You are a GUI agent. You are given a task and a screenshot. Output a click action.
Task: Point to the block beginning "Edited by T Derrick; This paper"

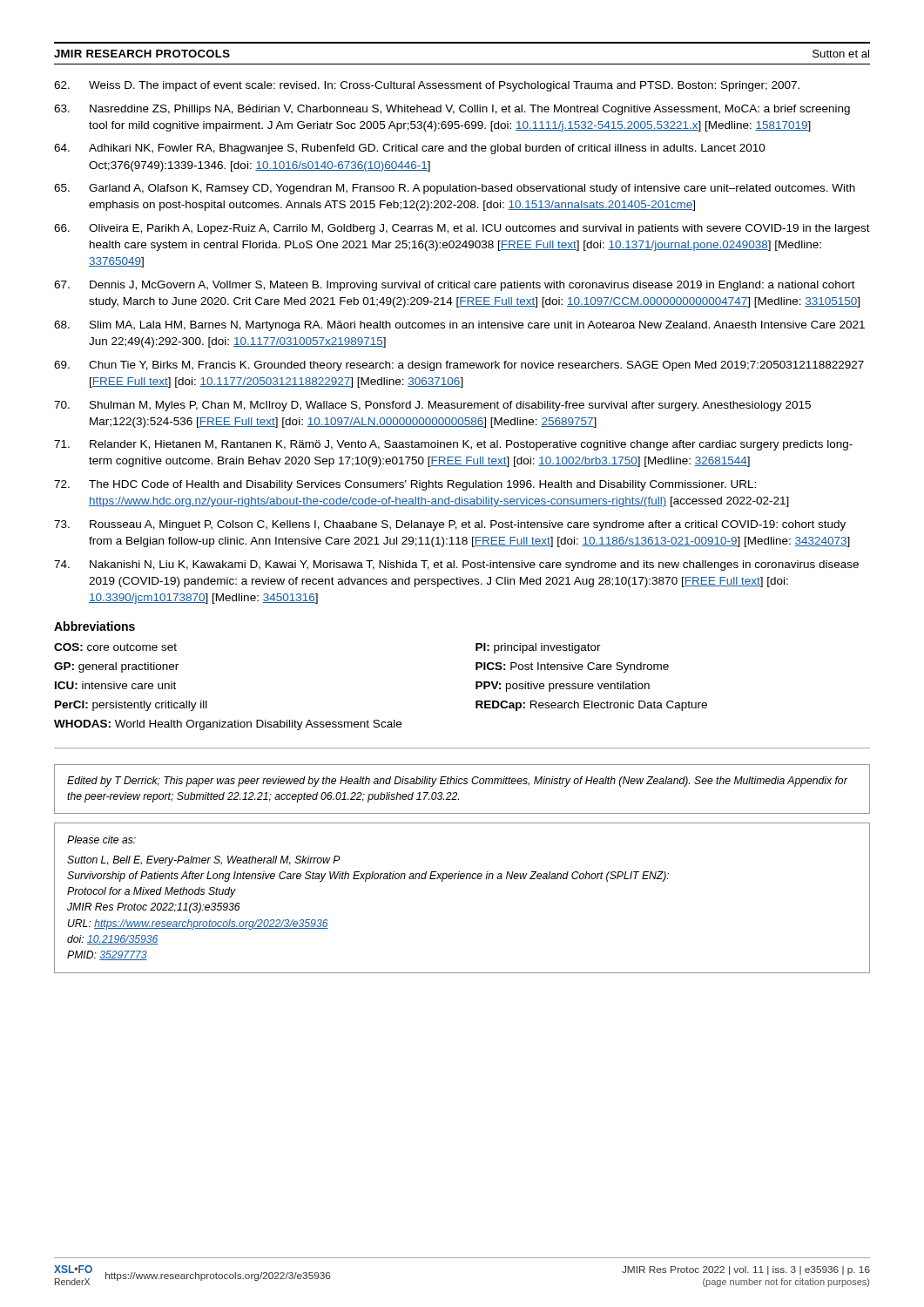pos(457,788)
